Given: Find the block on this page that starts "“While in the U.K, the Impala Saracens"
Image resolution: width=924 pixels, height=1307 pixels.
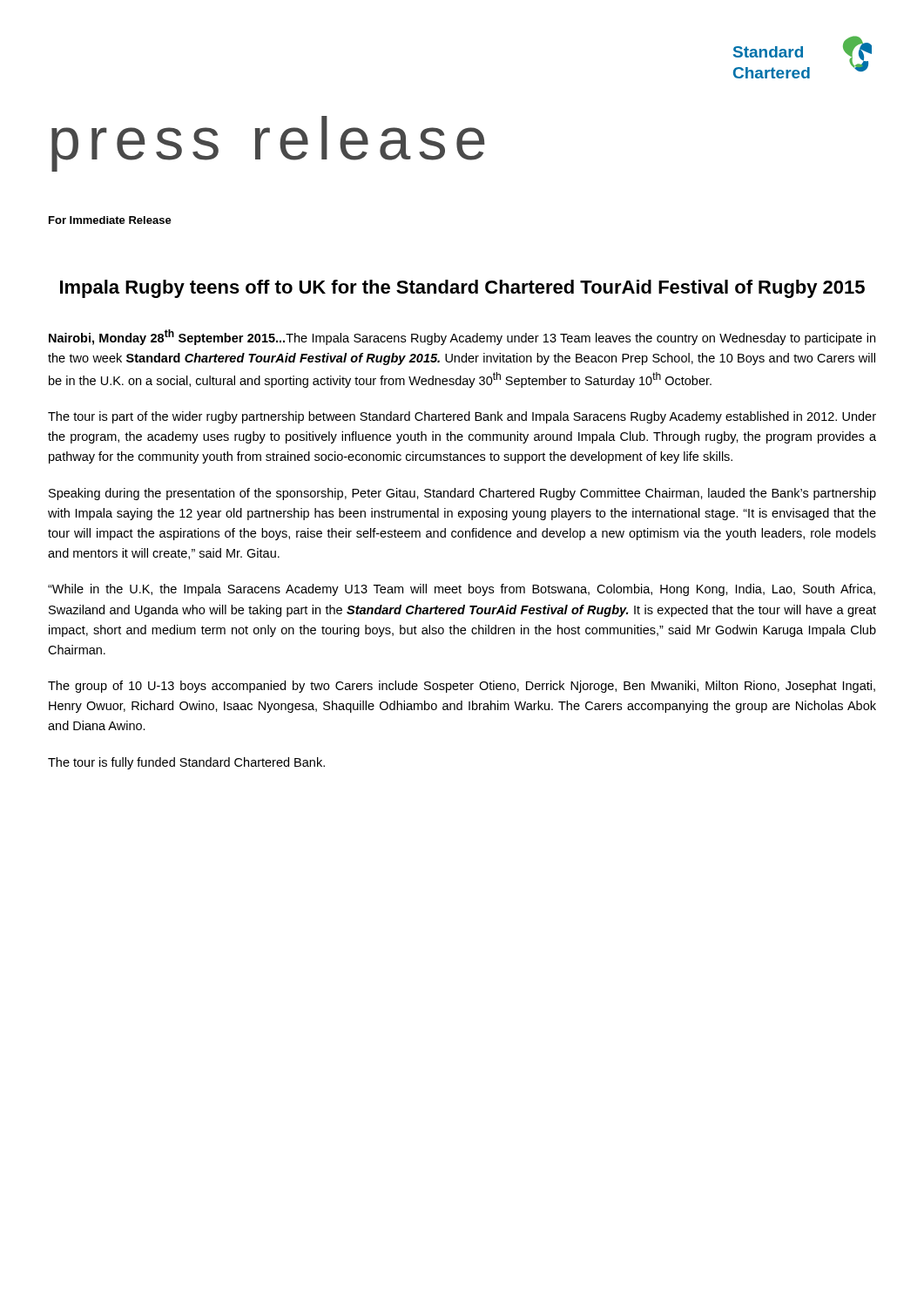Looking at the screenshot, I should click(x=462, y=620).
